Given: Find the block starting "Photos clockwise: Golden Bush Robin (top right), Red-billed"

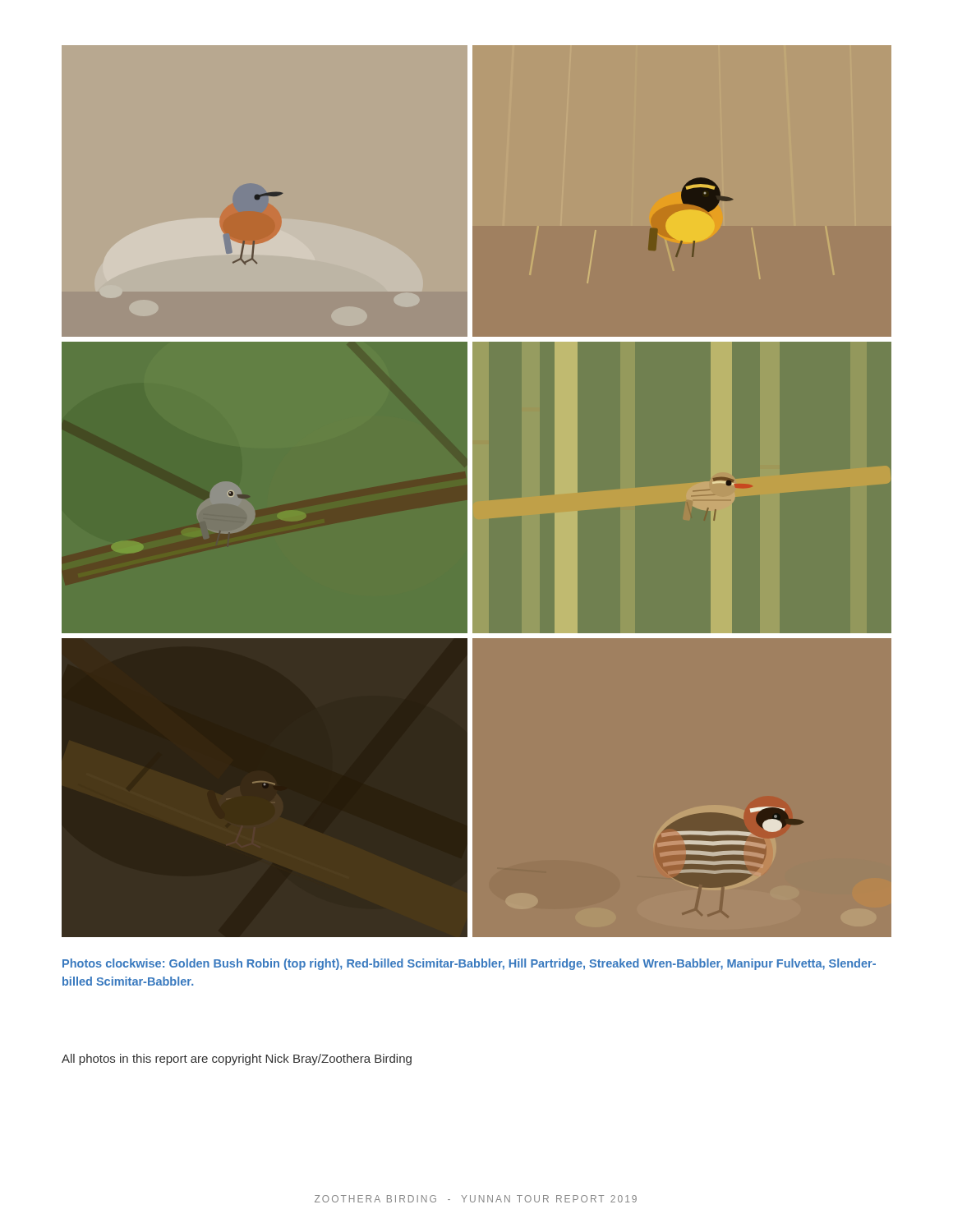Looking at the screenshot, I should (x=476, y=973).
